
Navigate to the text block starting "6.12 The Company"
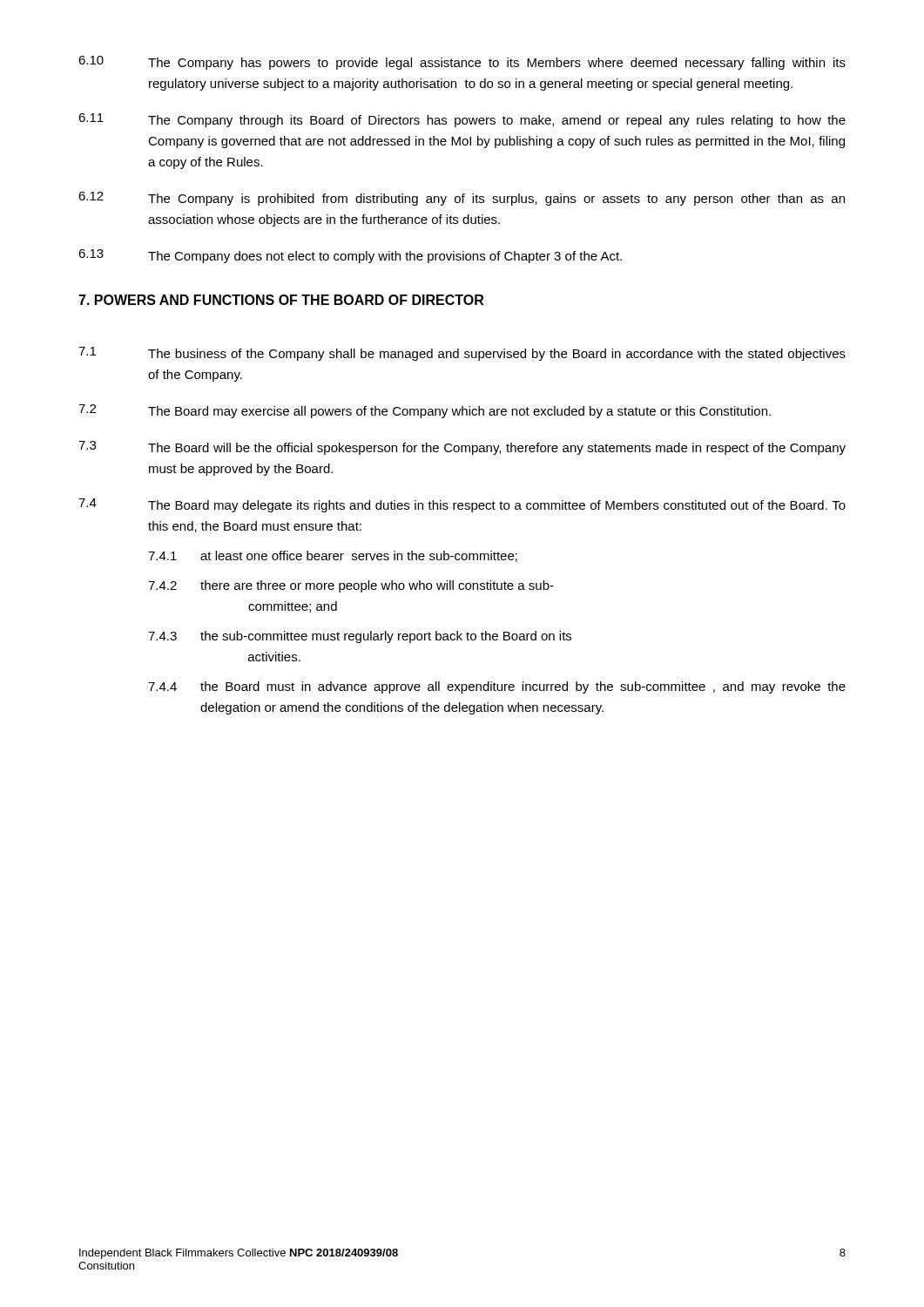tap(462, 209)
